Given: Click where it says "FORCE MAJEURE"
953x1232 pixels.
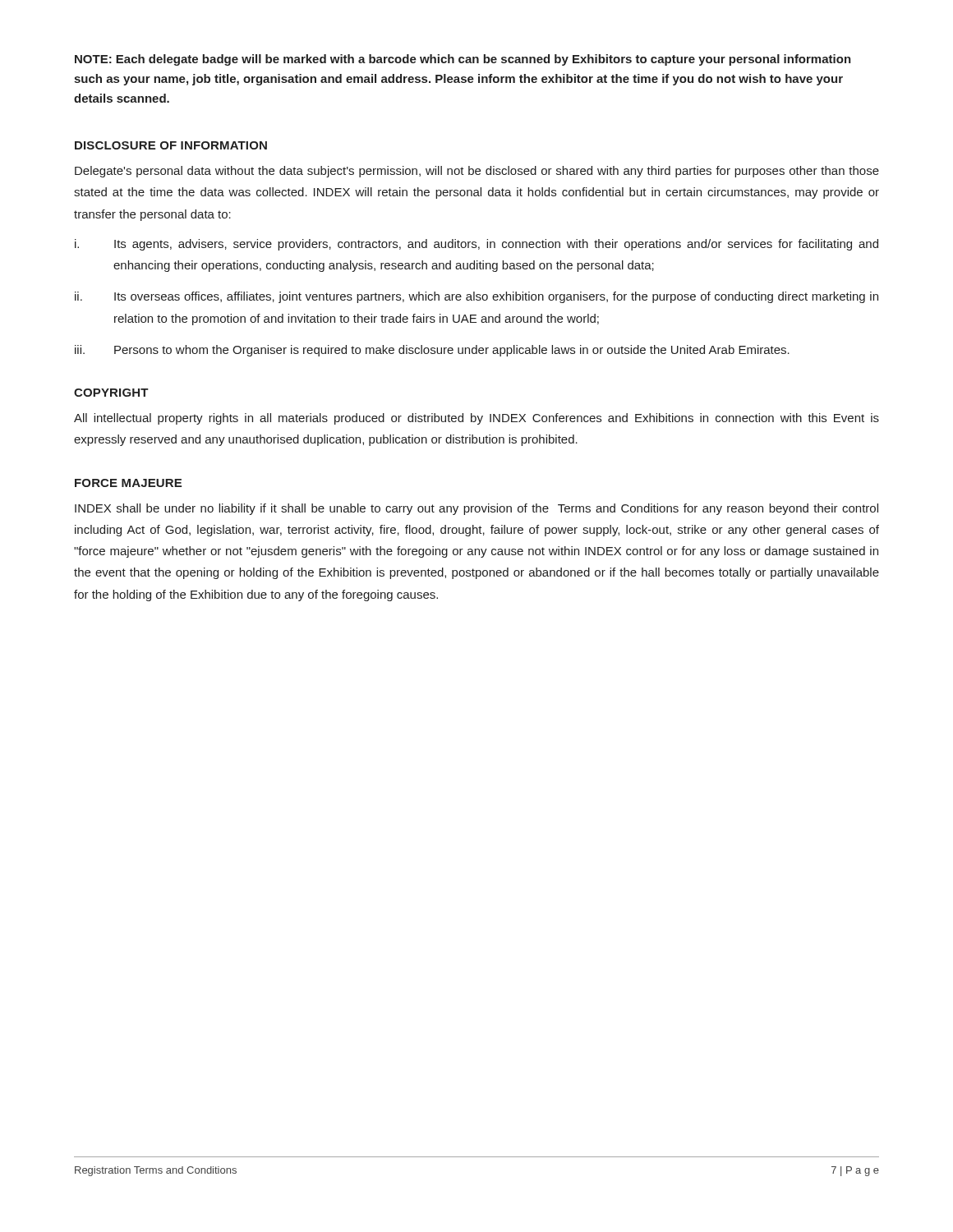Looking at the screenshot, I should coord(128,482).
